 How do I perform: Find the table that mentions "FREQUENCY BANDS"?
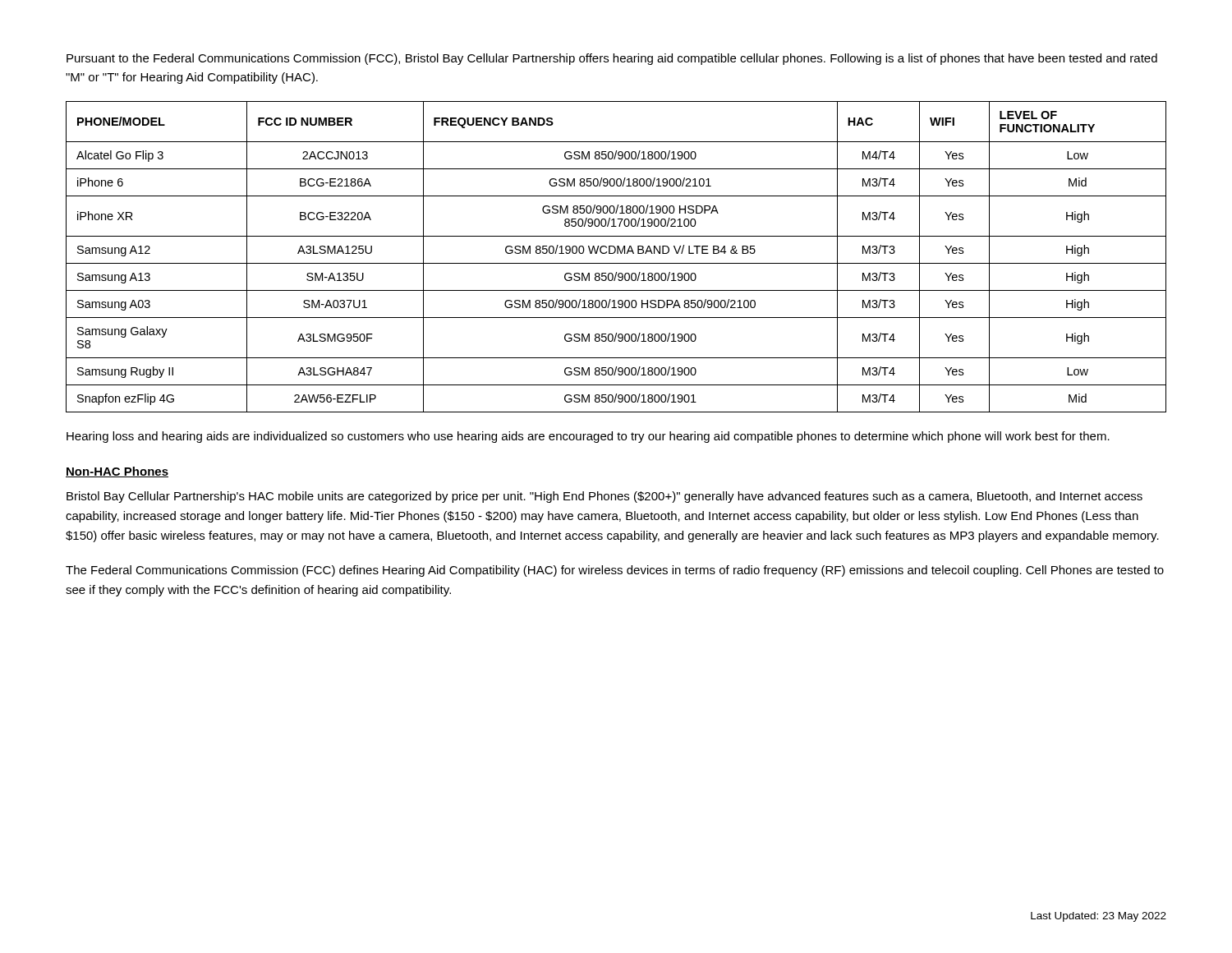[616, 257]
